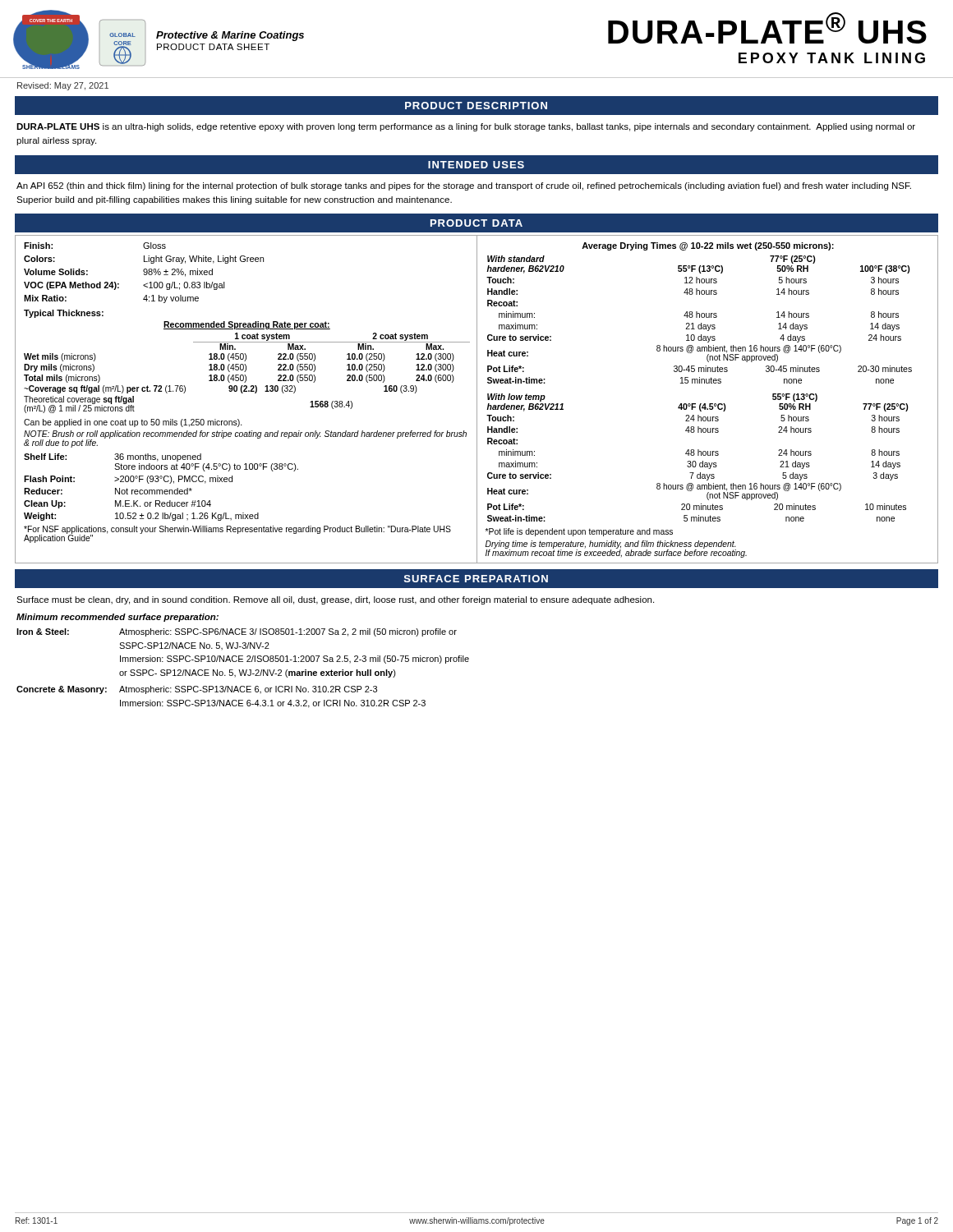953x1232 pixels.
Task: Locate the section header with the text "PRODUCT DATA"
Action: pyautogui.click(x=476, y=223)
